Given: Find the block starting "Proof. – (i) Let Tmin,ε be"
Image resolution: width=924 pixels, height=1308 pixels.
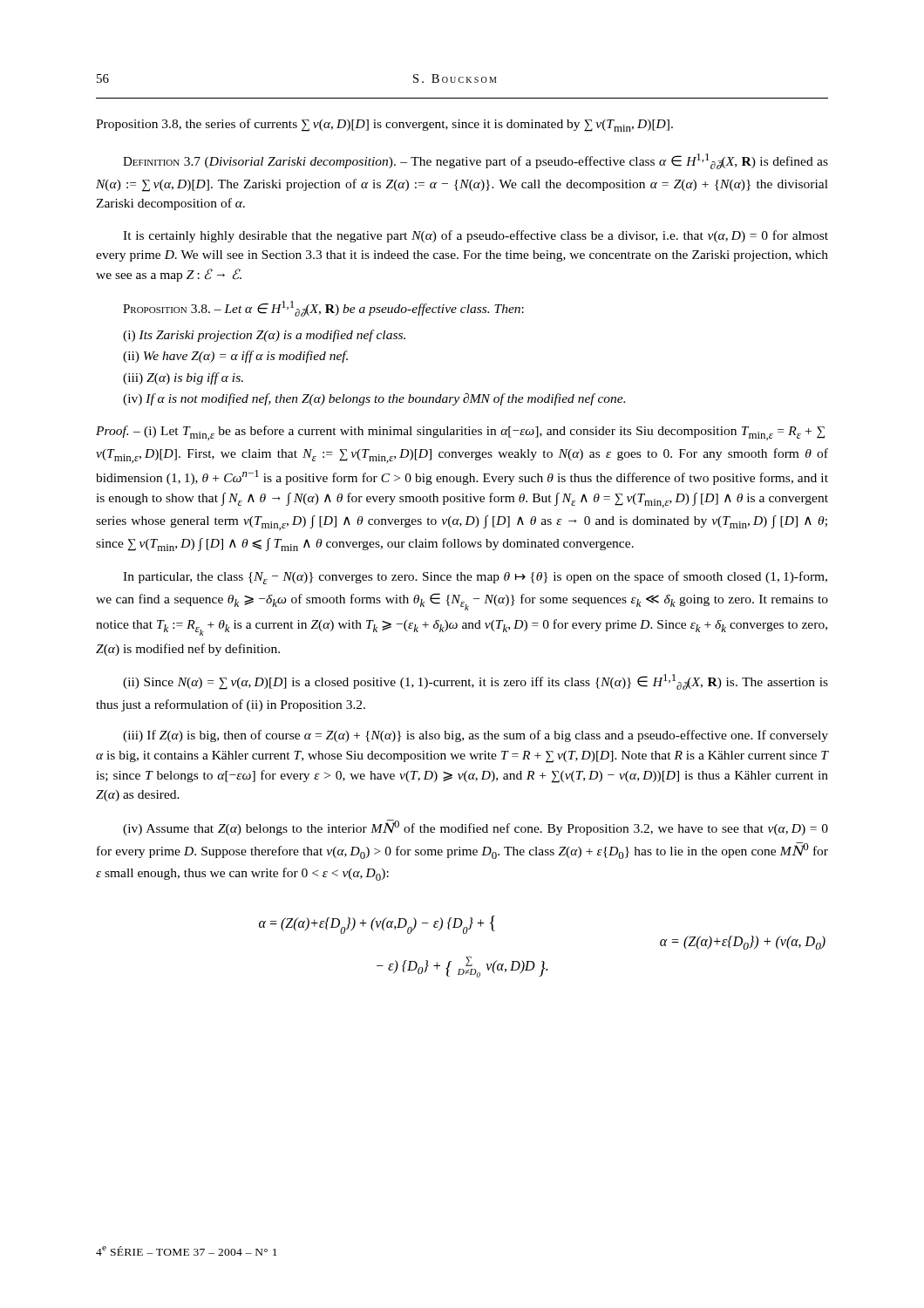Looking at the screenshot, I should click(x=460, y=433).
